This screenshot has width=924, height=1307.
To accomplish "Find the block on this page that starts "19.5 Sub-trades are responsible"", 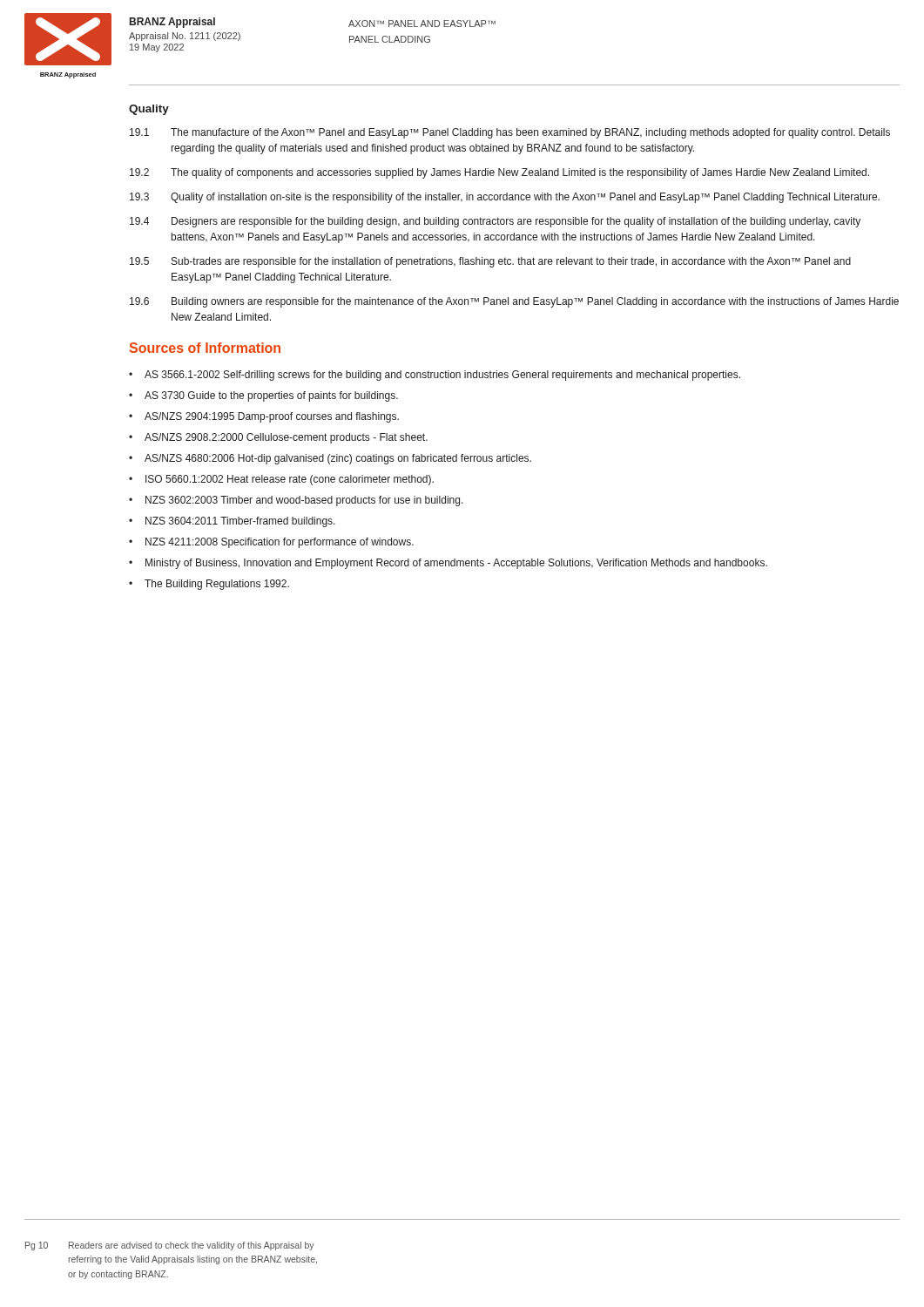I will click(514, 269).
